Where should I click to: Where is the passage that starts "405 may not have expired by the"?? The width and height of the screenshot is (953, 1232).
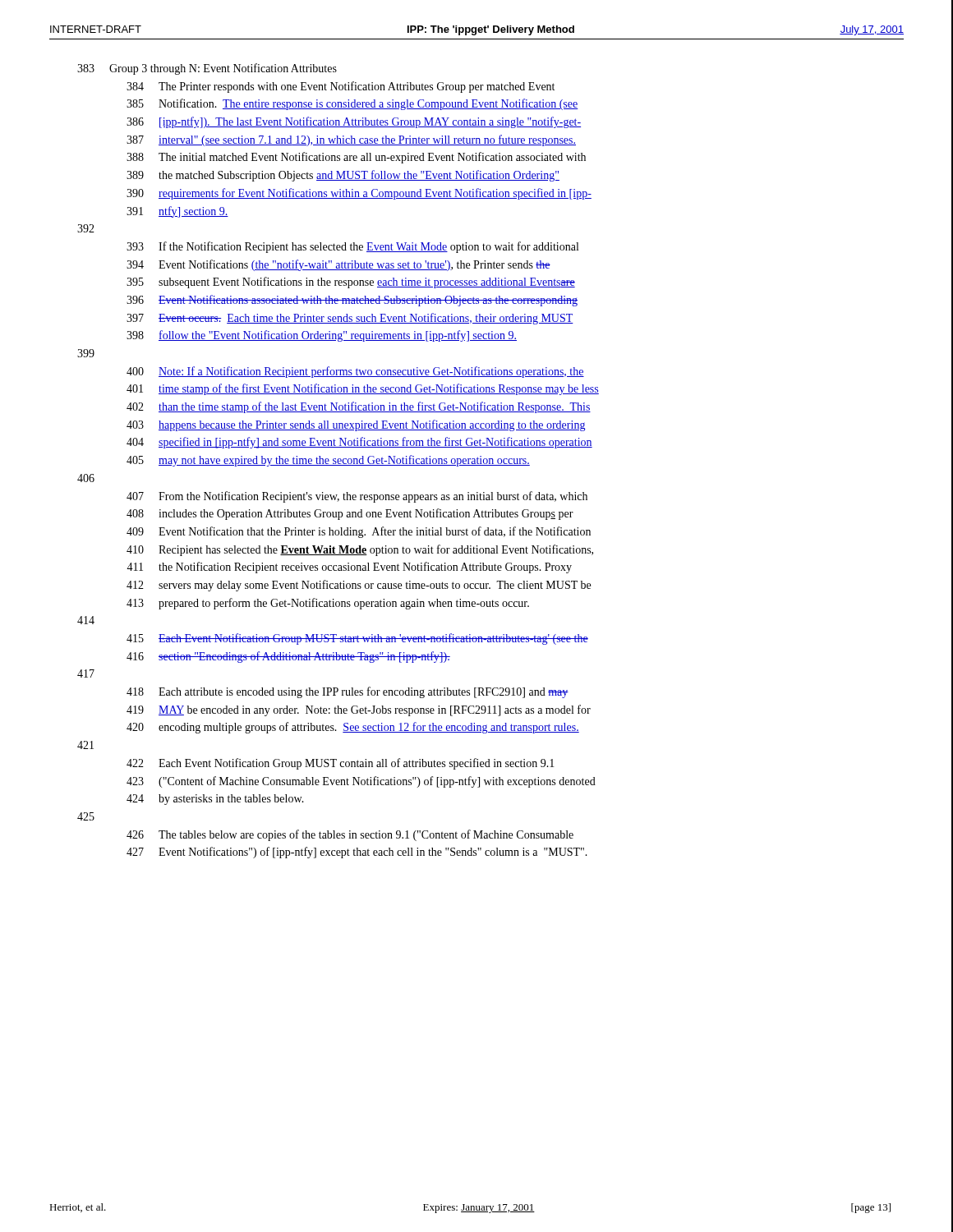tap(495, 461)
